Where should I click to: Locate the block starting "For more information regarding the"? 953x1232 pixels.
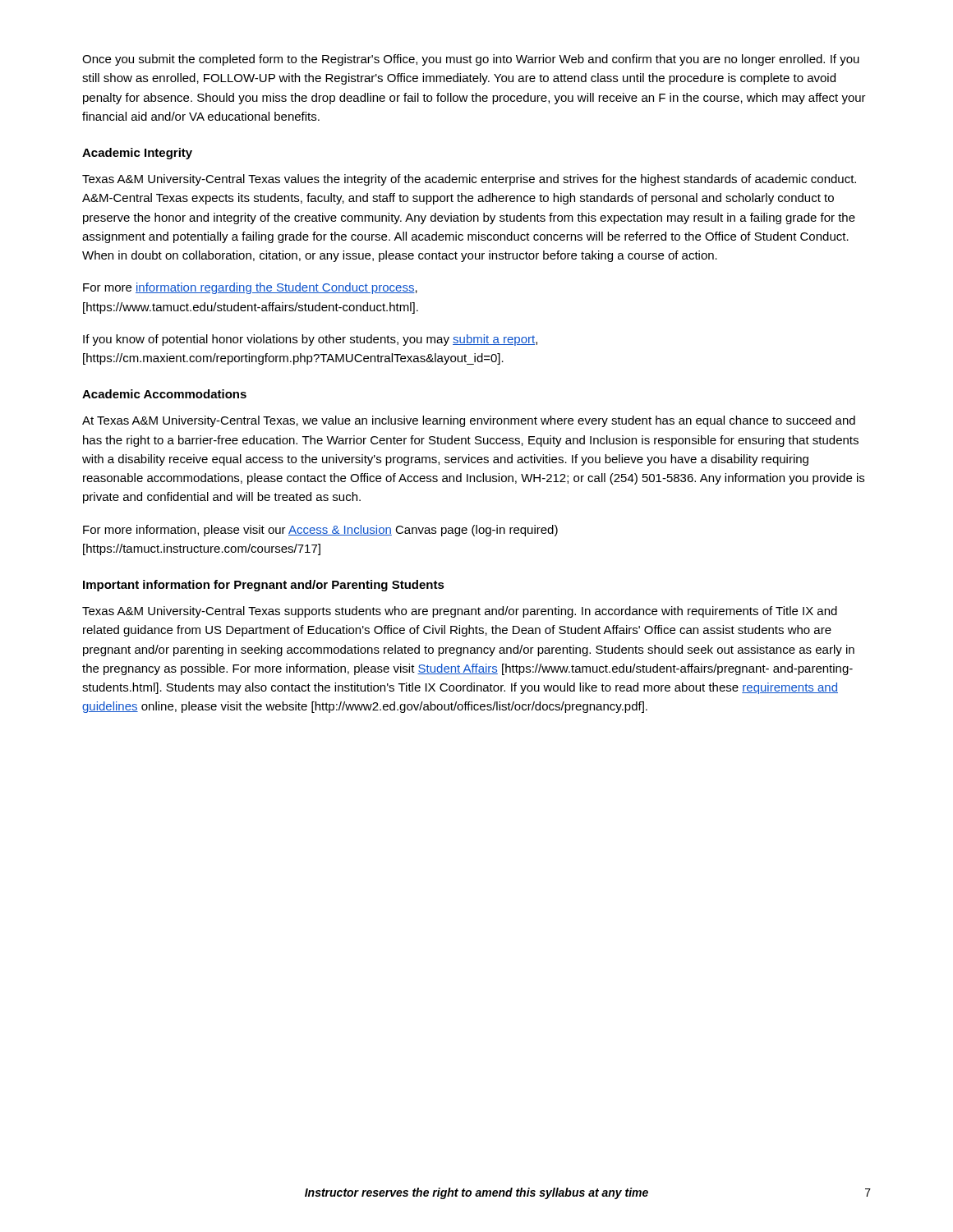(x=251, y=297)
